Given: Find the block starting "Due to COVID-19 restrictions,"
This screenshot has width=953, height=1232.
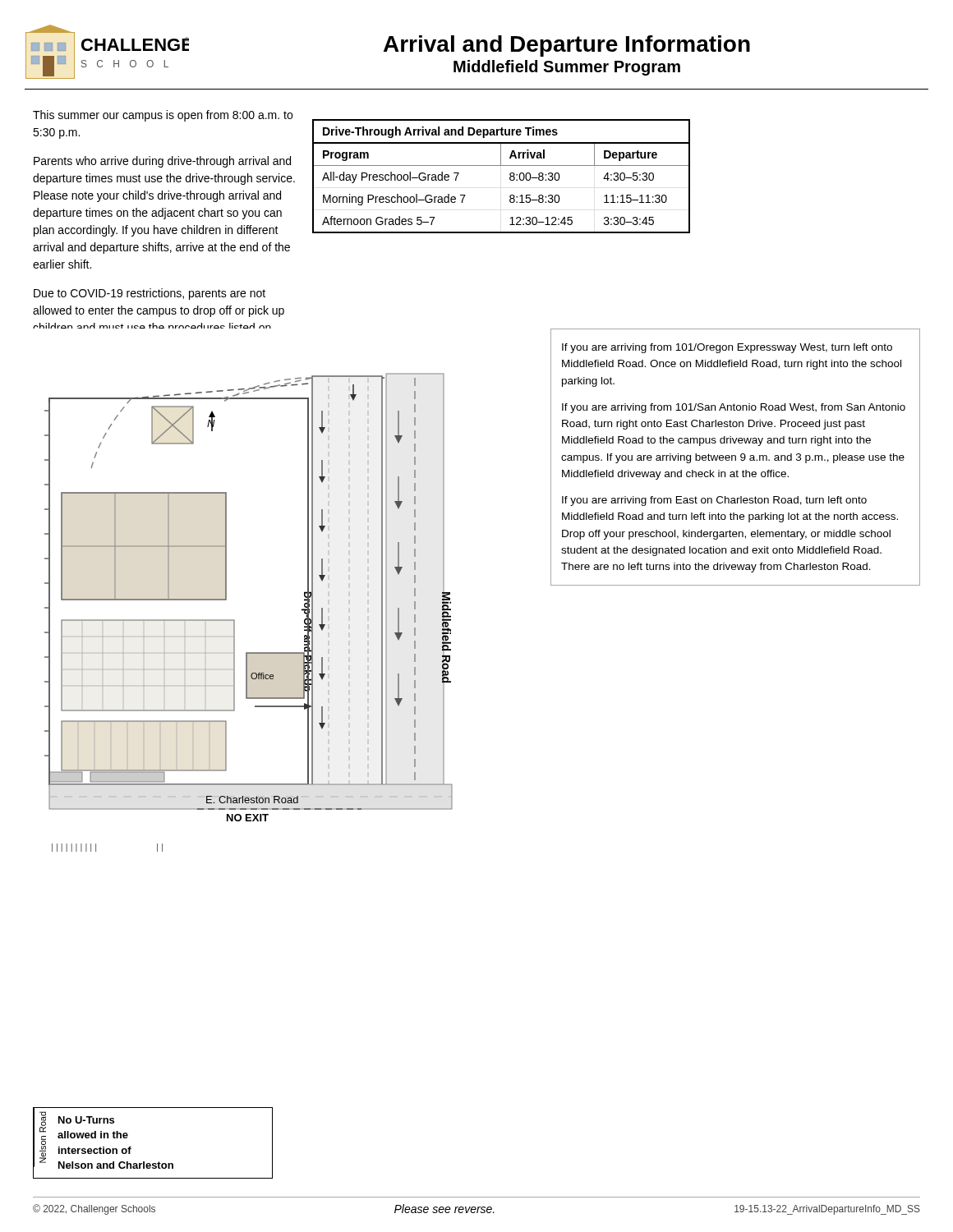Looking at the screenshot, I should (159, 319).
